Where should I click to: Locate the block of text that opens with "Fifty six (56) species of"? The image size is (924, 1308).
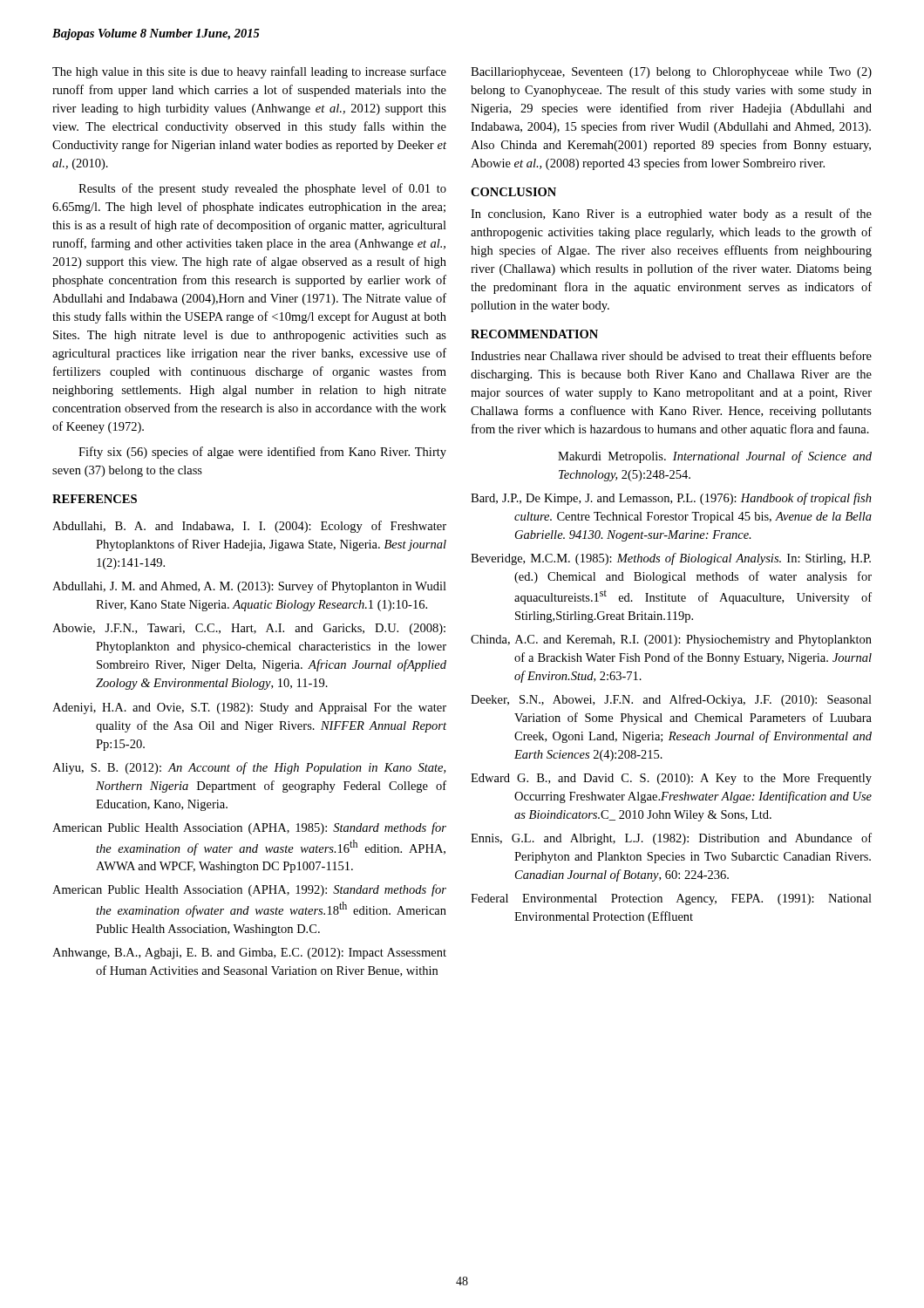click(x=249, y=462)
